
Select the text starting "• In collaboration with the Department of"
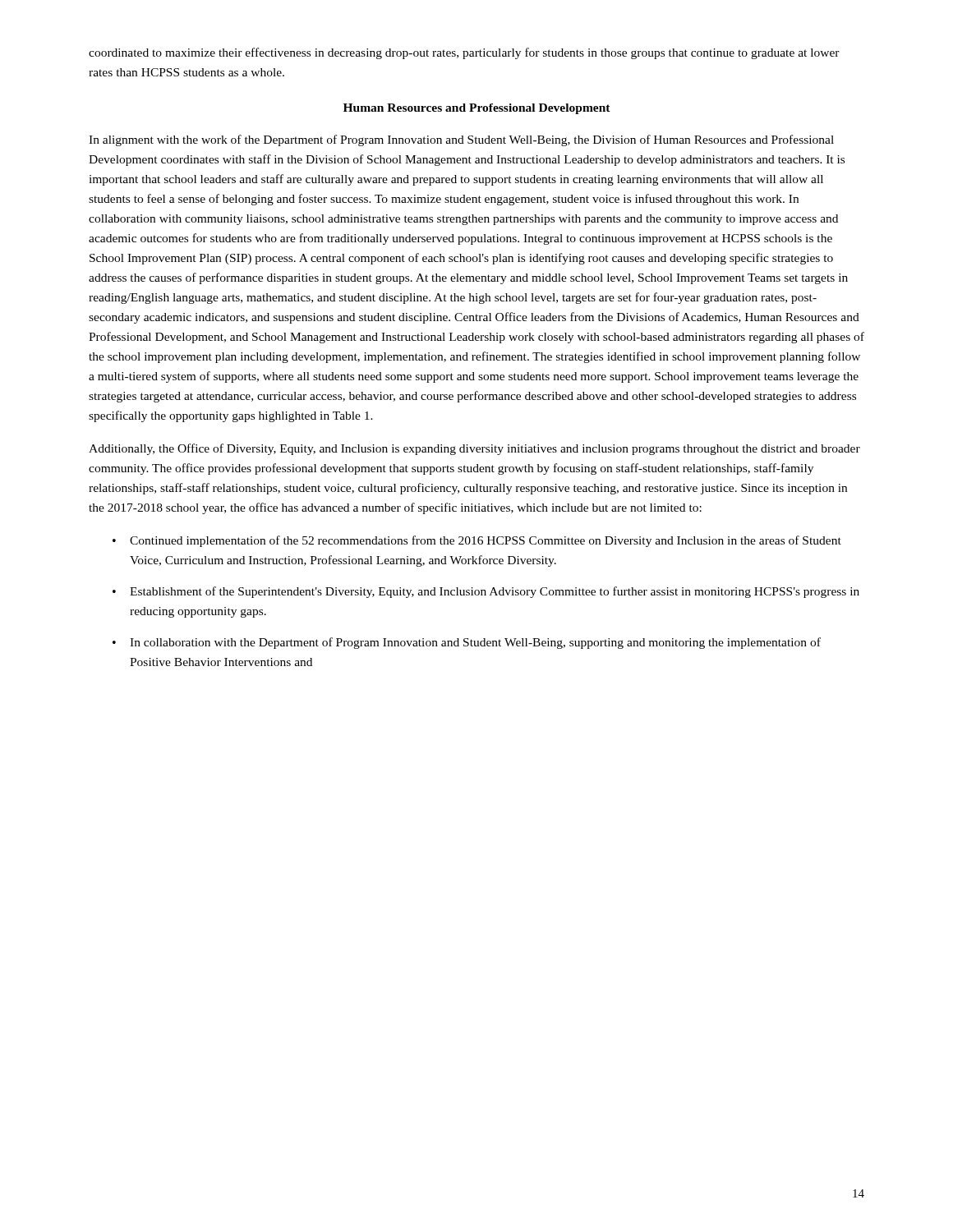point(488,652)
